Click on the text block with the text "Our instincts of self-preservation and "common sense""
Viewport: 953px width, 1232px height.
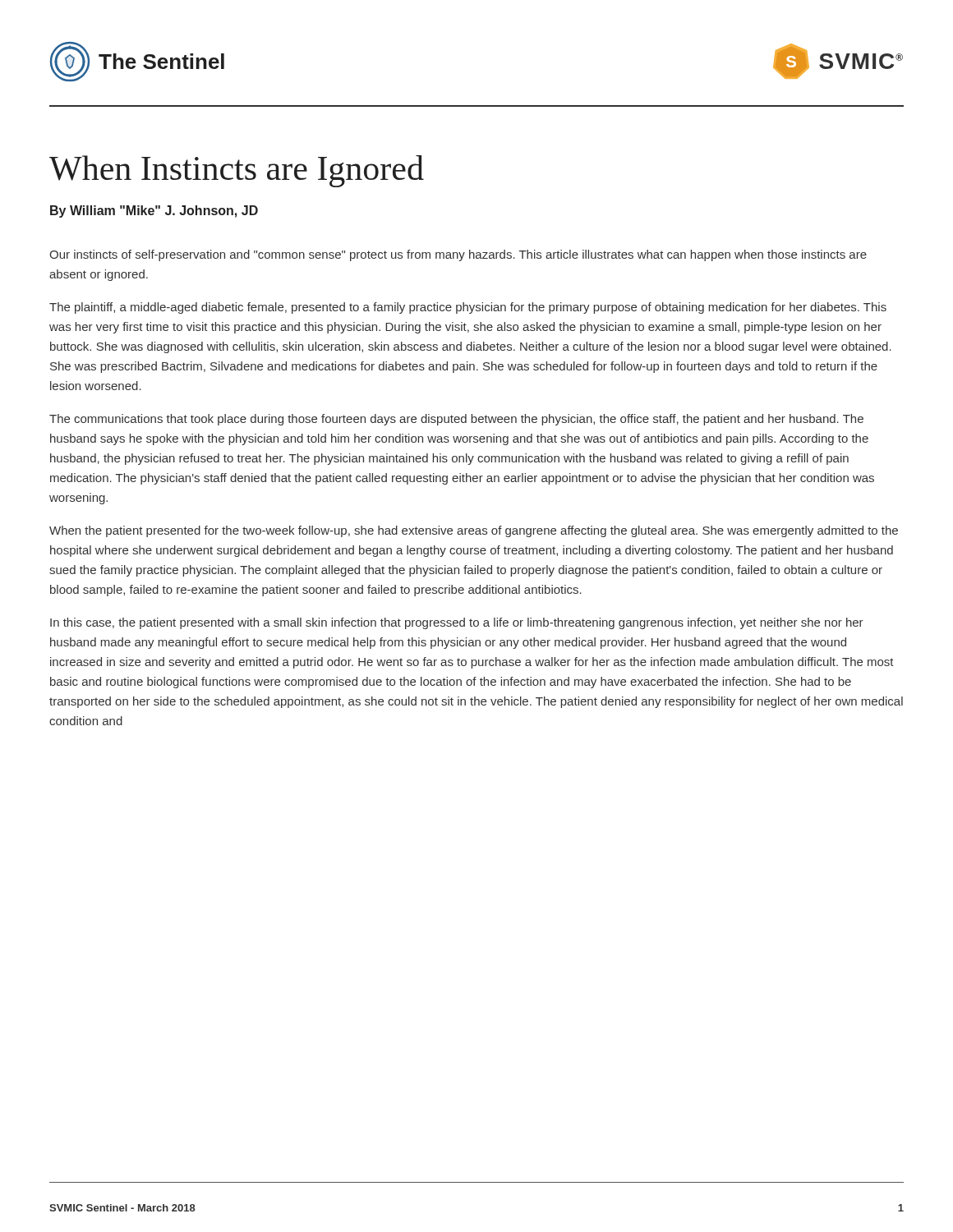click(x=476, y=265)
